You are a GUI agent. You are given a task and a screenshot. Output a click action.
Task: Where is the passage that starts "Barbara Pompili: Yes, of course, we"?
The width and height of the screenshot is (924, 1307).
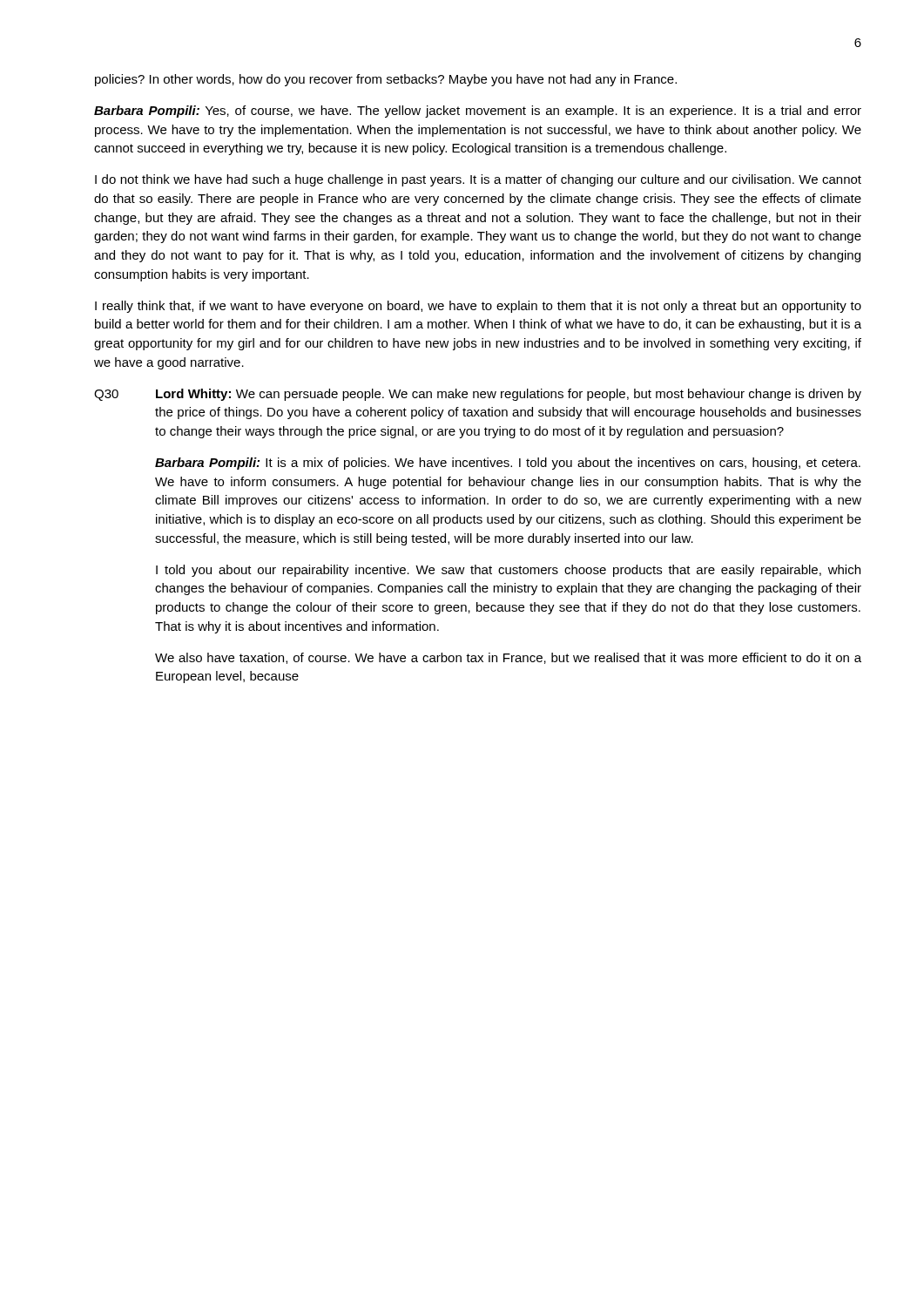coord(478,129)
